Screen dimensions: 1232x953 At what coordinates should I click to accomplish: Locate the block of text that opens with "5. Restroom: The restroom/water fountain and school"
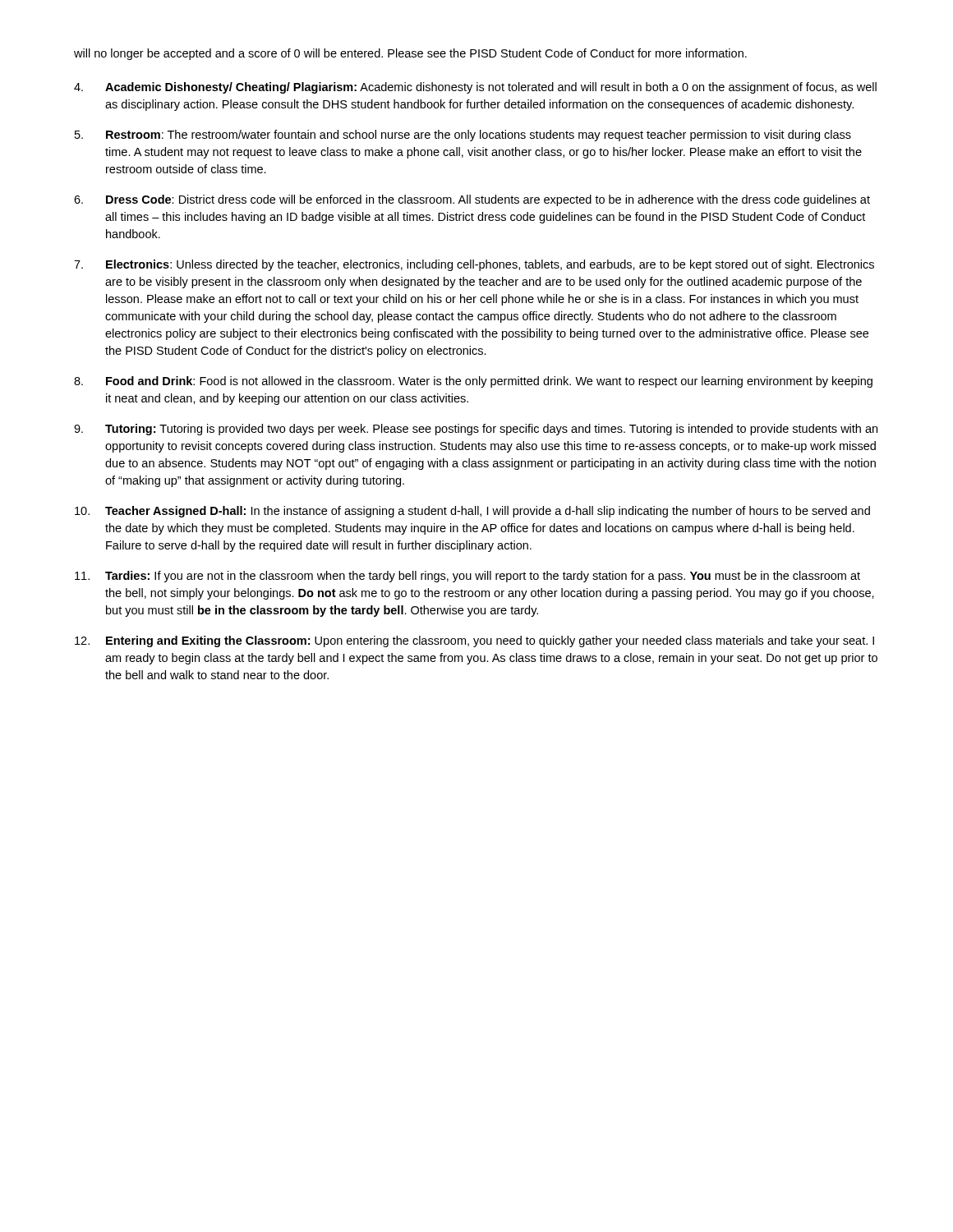(476, 152)
